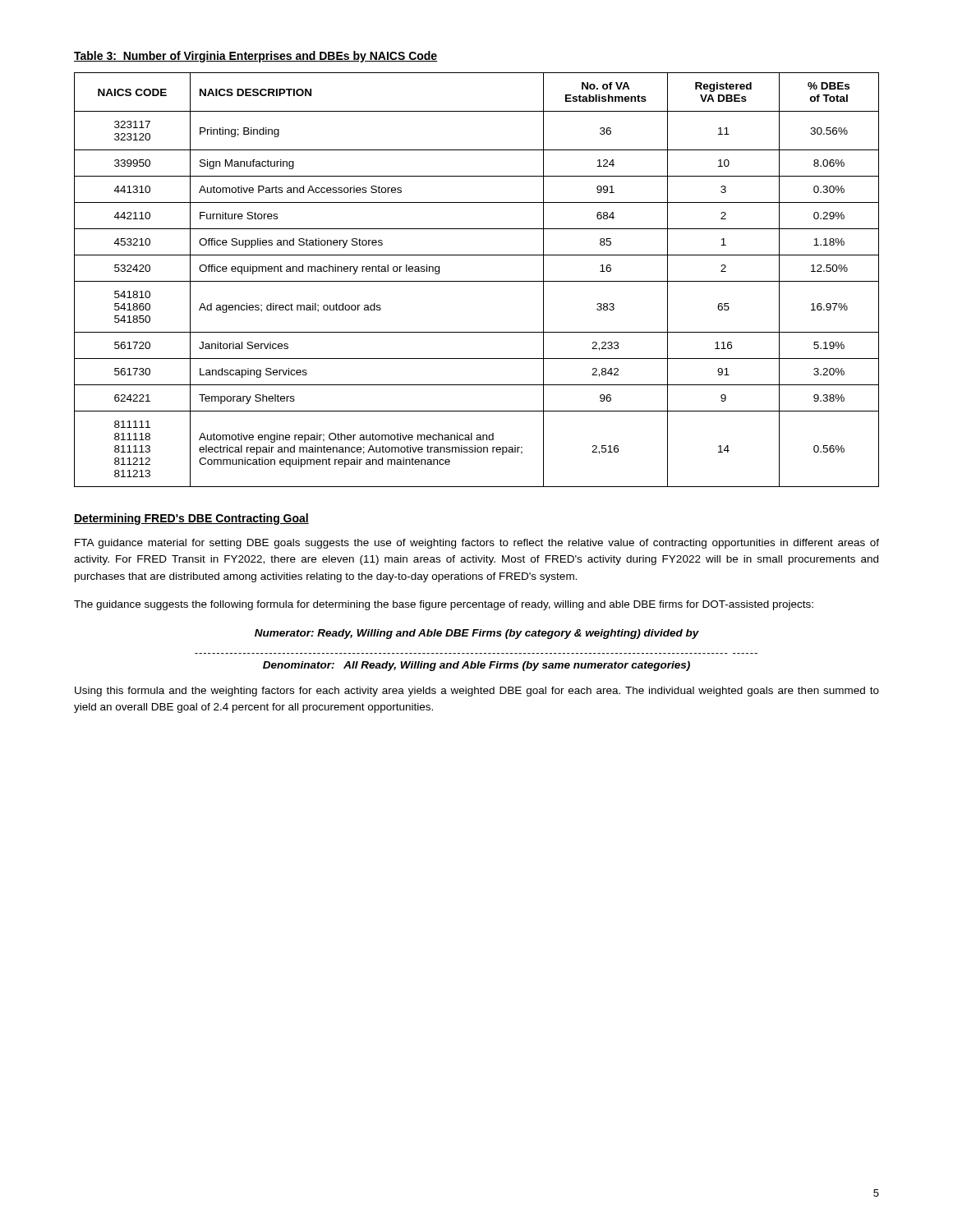
Task: Find the table that mentions "323117 323120"
Action: [476, 280]
